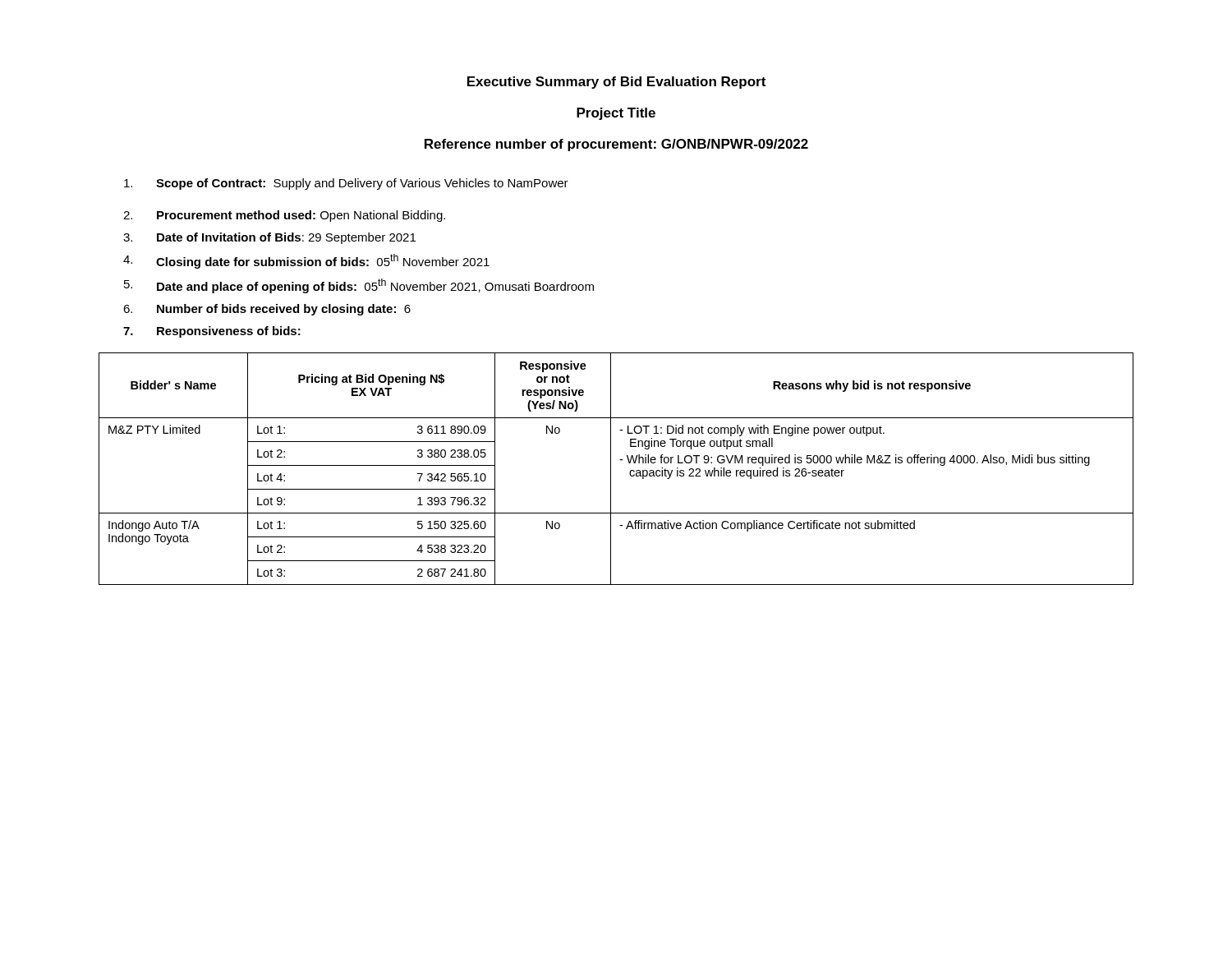Point to "Reference number of procurement: G/ONB/NPWR-09/2022"
Image resolution: width=1232 pixels, height=953 pixels.
(616, 144)
